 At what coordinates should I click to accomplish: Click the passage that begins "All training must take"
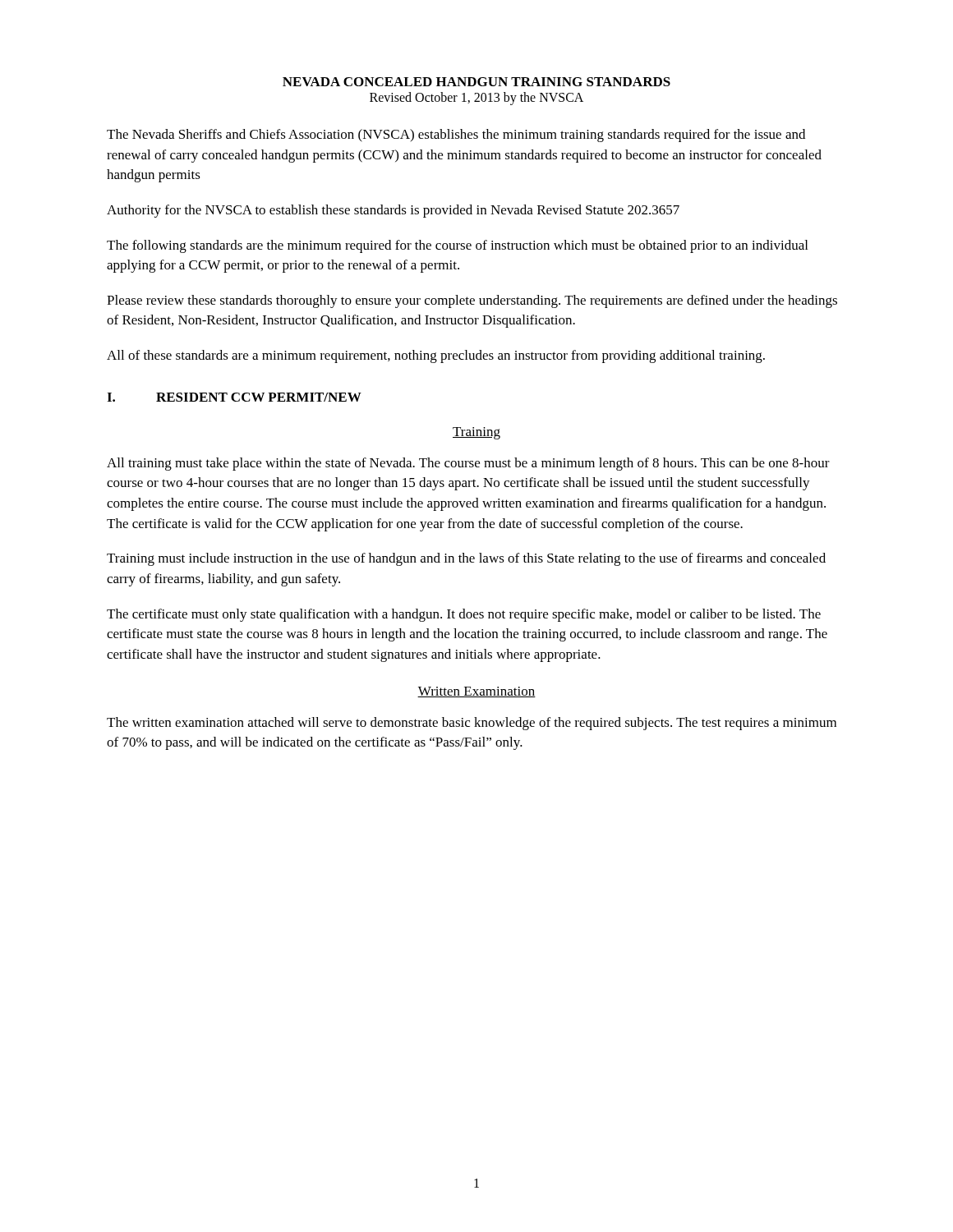(x=468, y=493)
